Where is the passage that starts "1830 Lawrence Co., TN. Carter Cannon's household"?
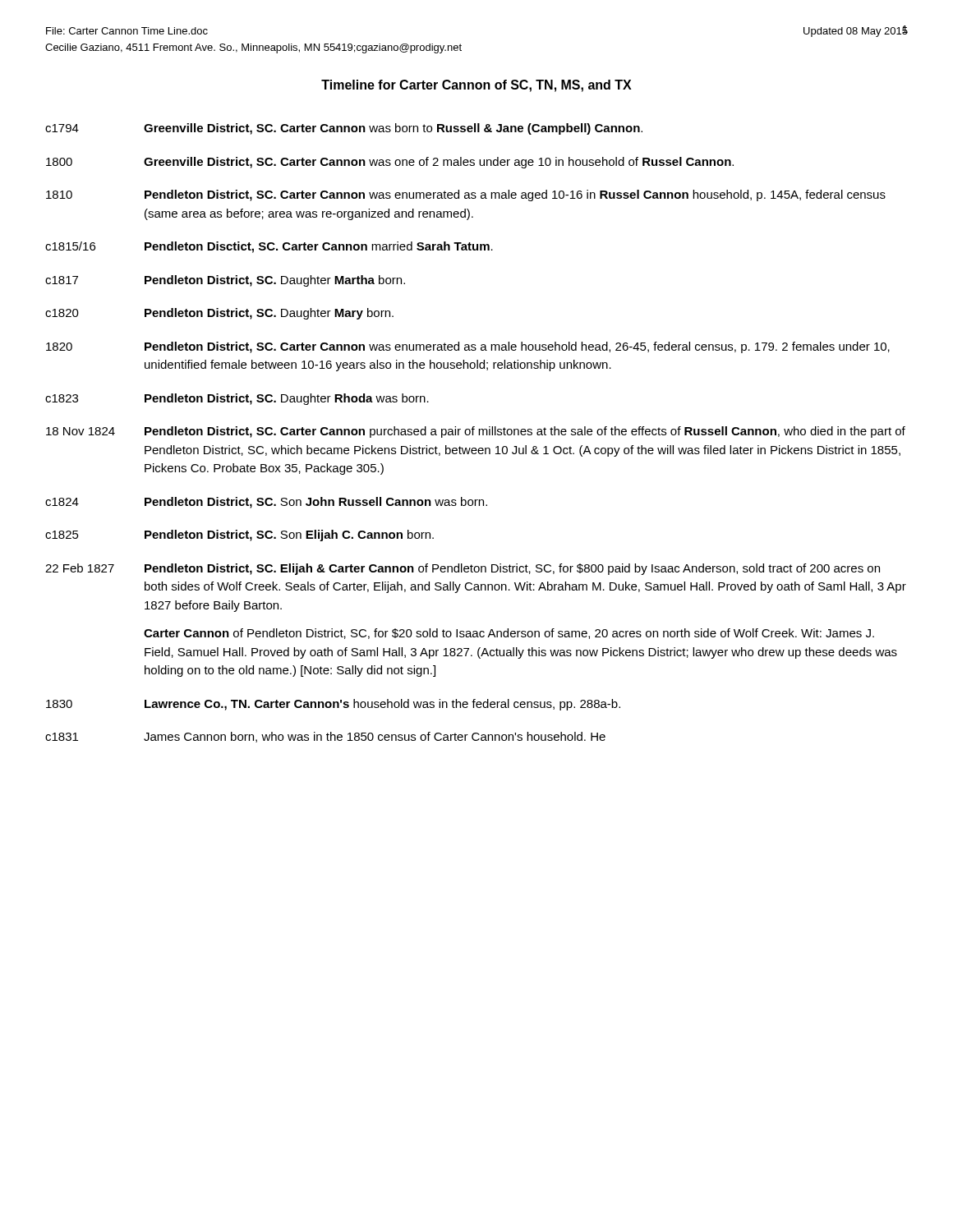Viewport: 953px width, 1232px height. 476,704
